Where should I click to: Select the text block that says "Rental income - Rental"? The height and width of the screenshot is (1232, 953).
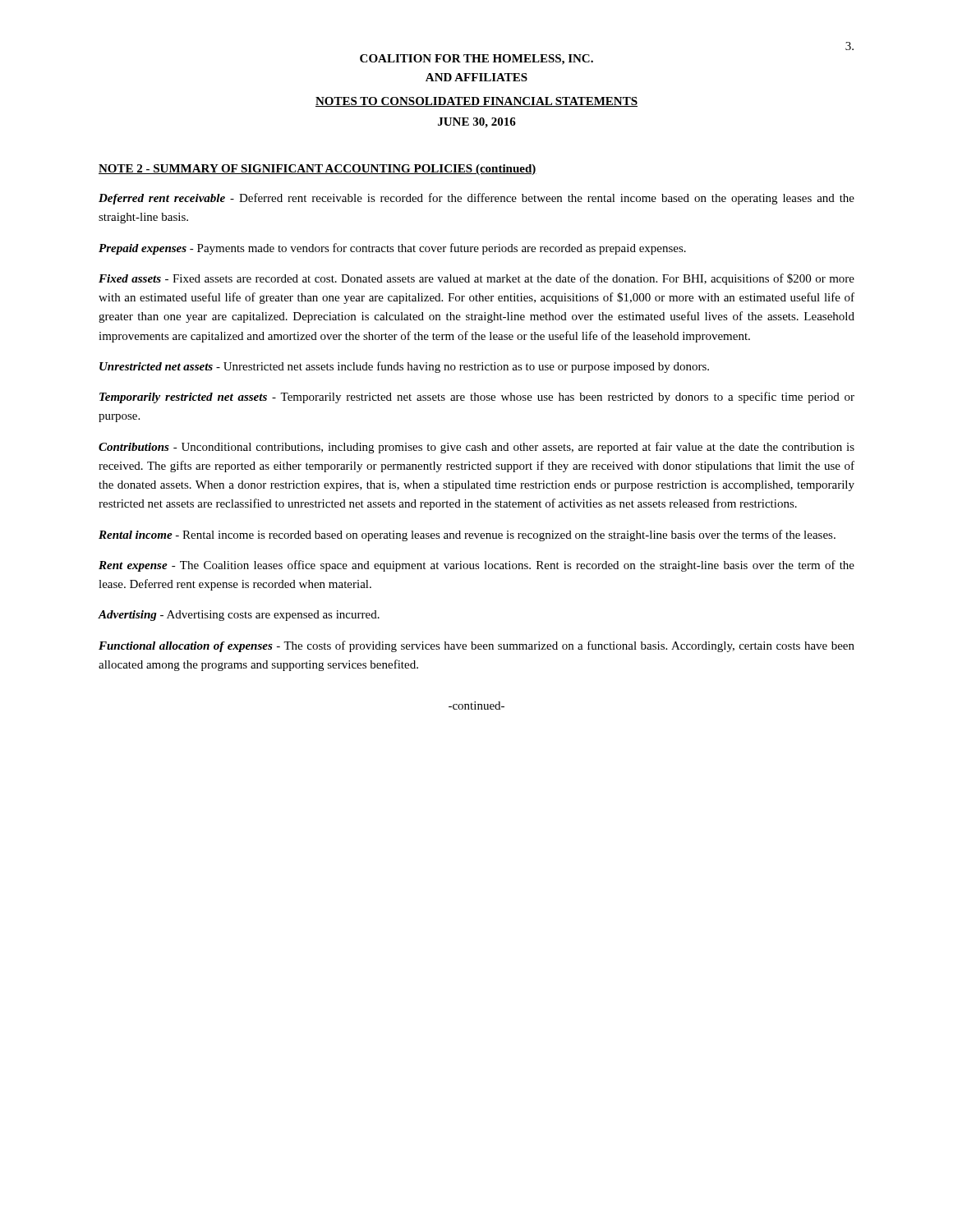(476, 535)
